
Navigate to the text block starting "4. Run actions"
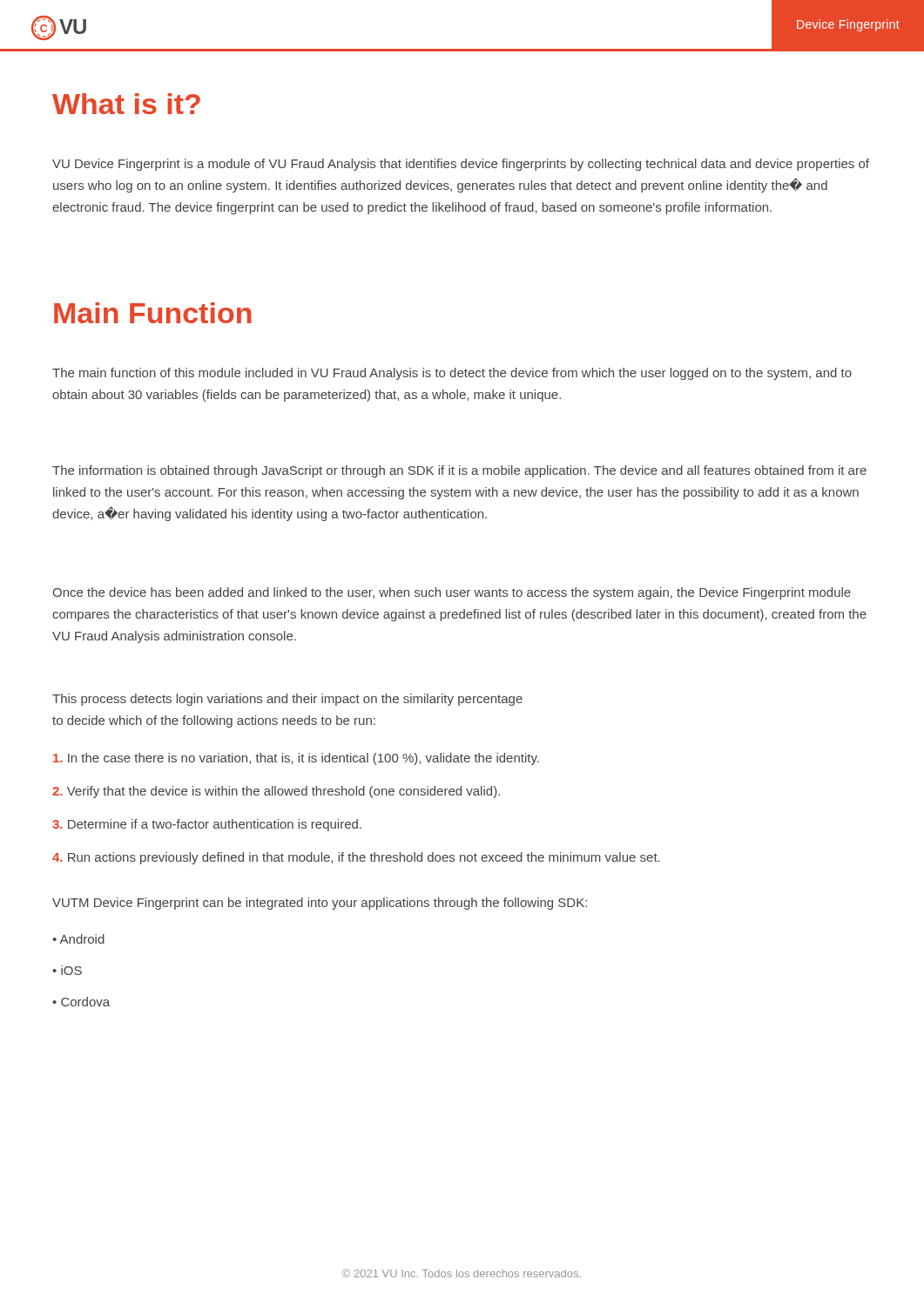pyautogui.click(x=357, y=857)
